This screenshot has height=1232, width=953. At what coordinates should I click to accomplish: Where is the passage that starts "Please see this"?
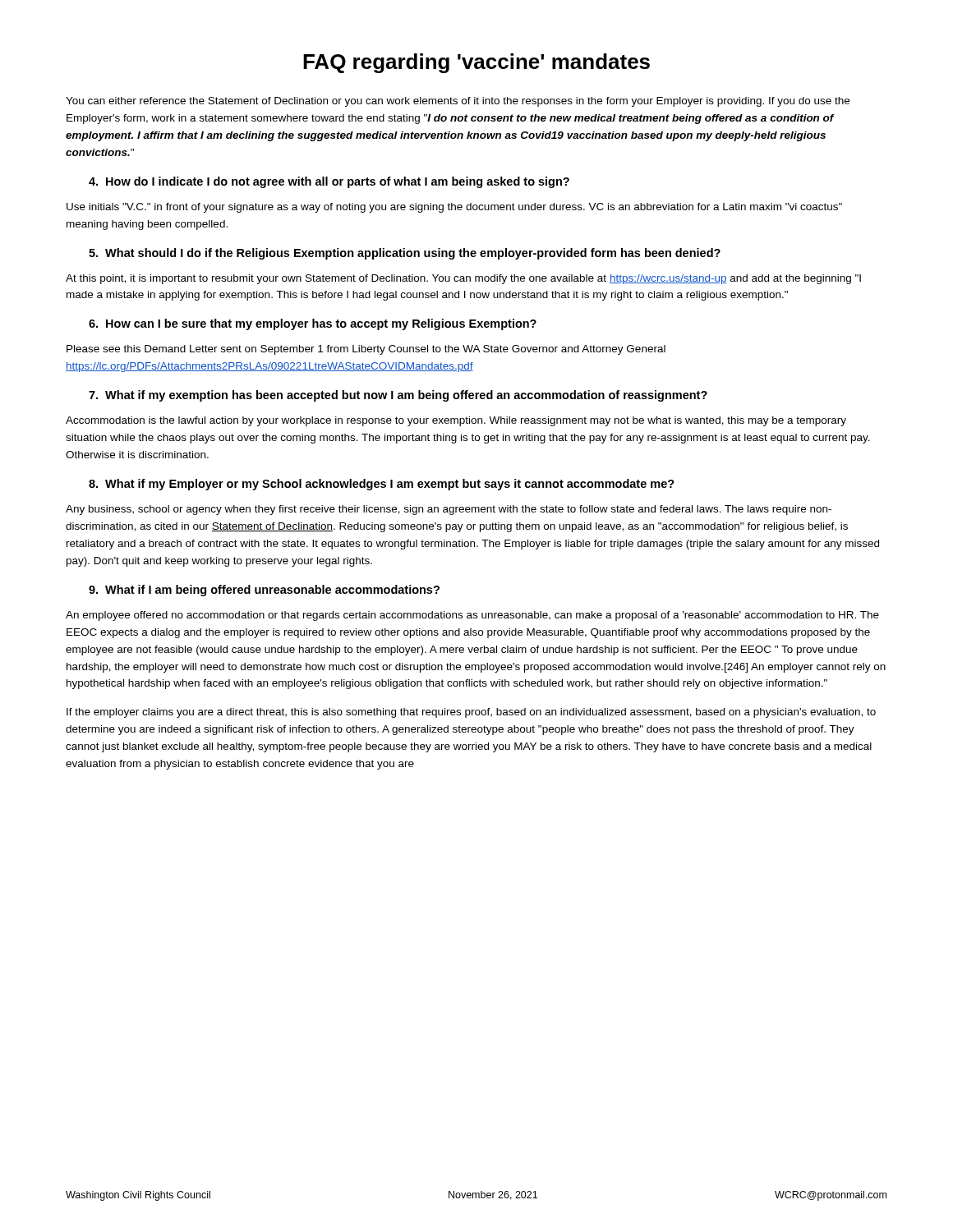pyautogui.click(x=369, y=358)
